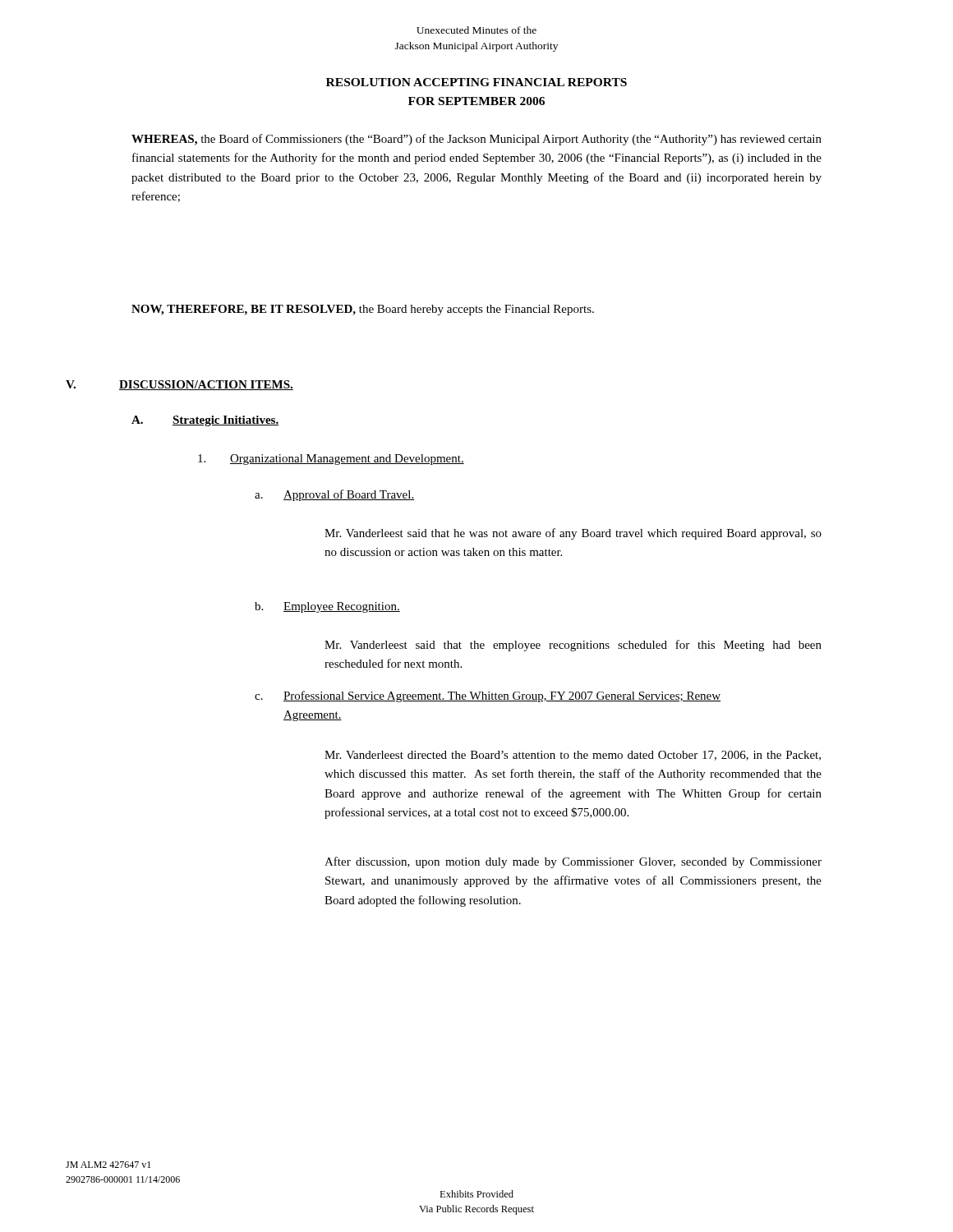Screen dimensions: 1232x953
Task: Select the text block starting "V.DISCUSSION/ACTION ITEMS."
Action: pos(179,385)
